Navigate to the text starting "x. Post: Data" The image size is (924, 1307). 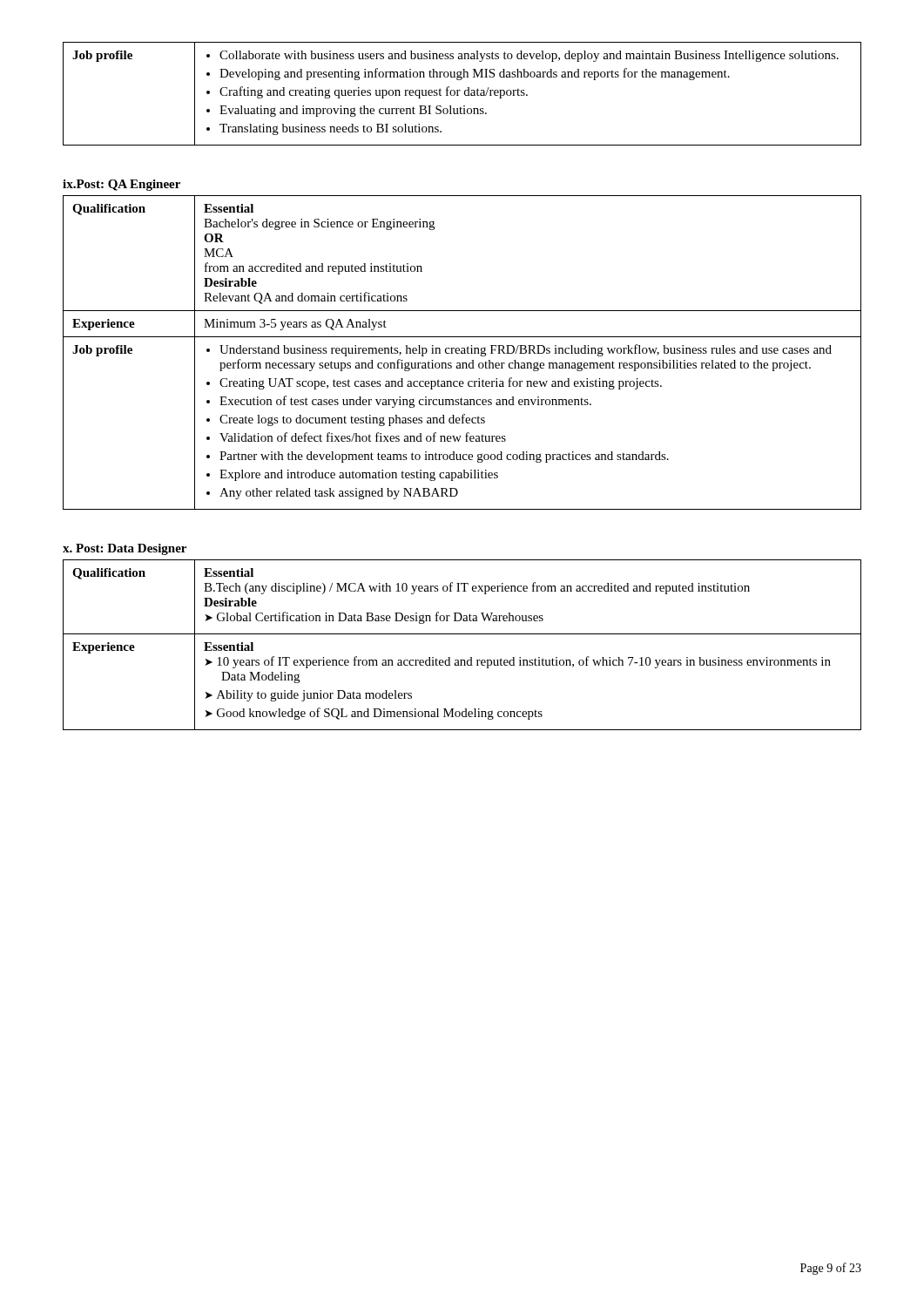(125, 548)
